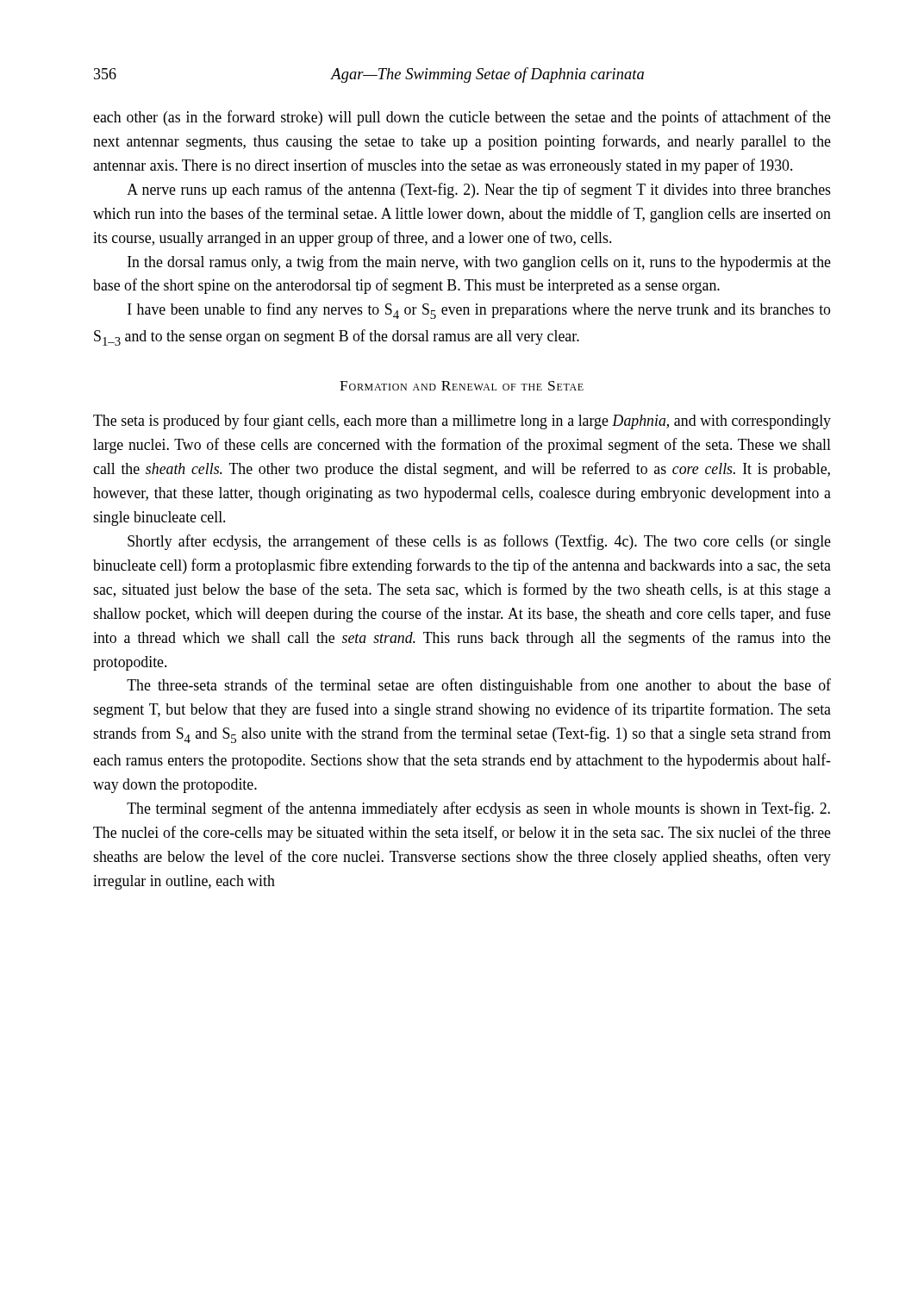
Task: Locate the text block with the text "A nerve runs up each ramus"
Action: (462, 214)
